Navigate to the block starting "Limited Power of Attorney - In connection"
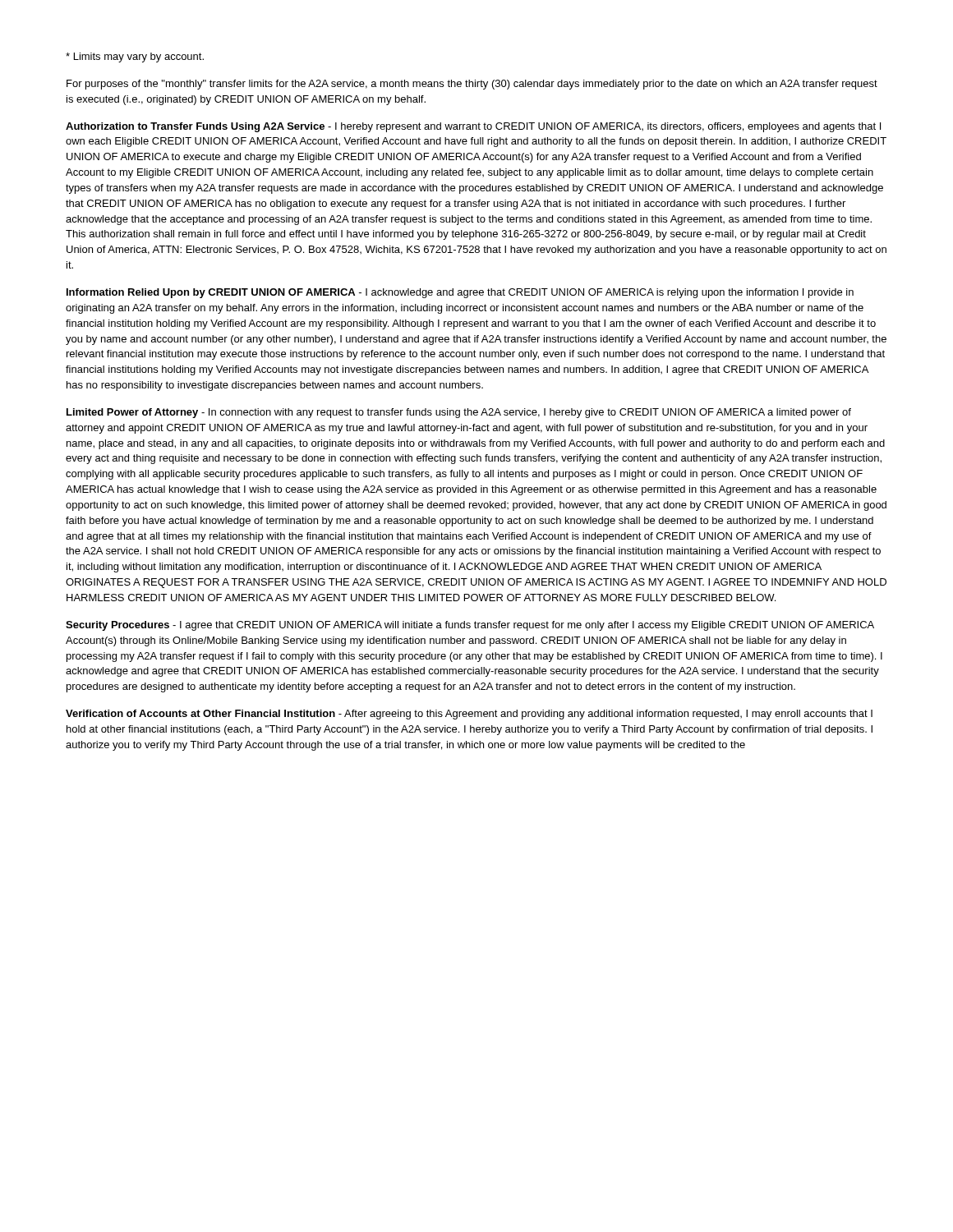 tap(476, 505)
